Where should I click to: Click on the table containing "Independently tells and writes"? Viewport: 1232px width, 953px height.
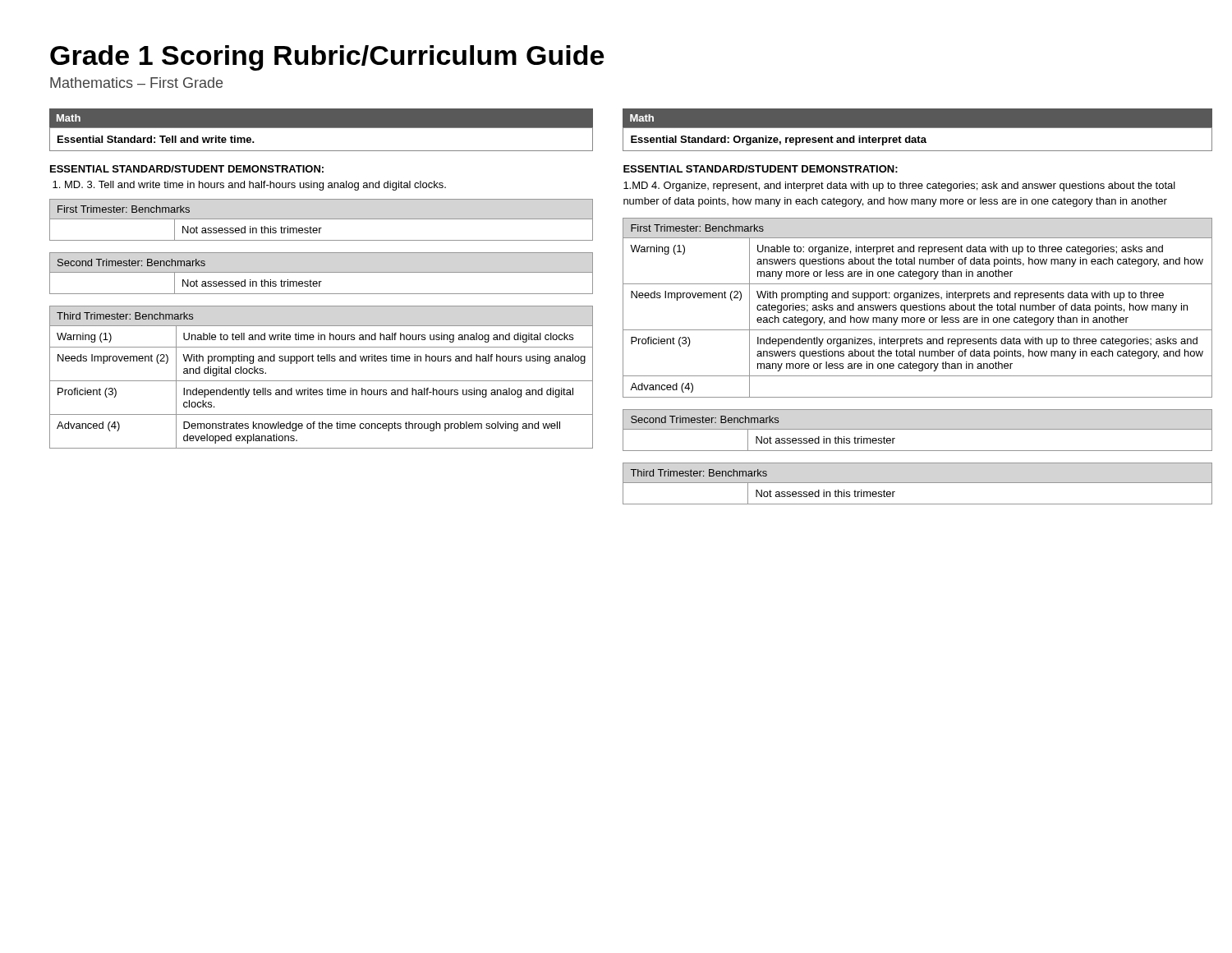pos(321,377)
